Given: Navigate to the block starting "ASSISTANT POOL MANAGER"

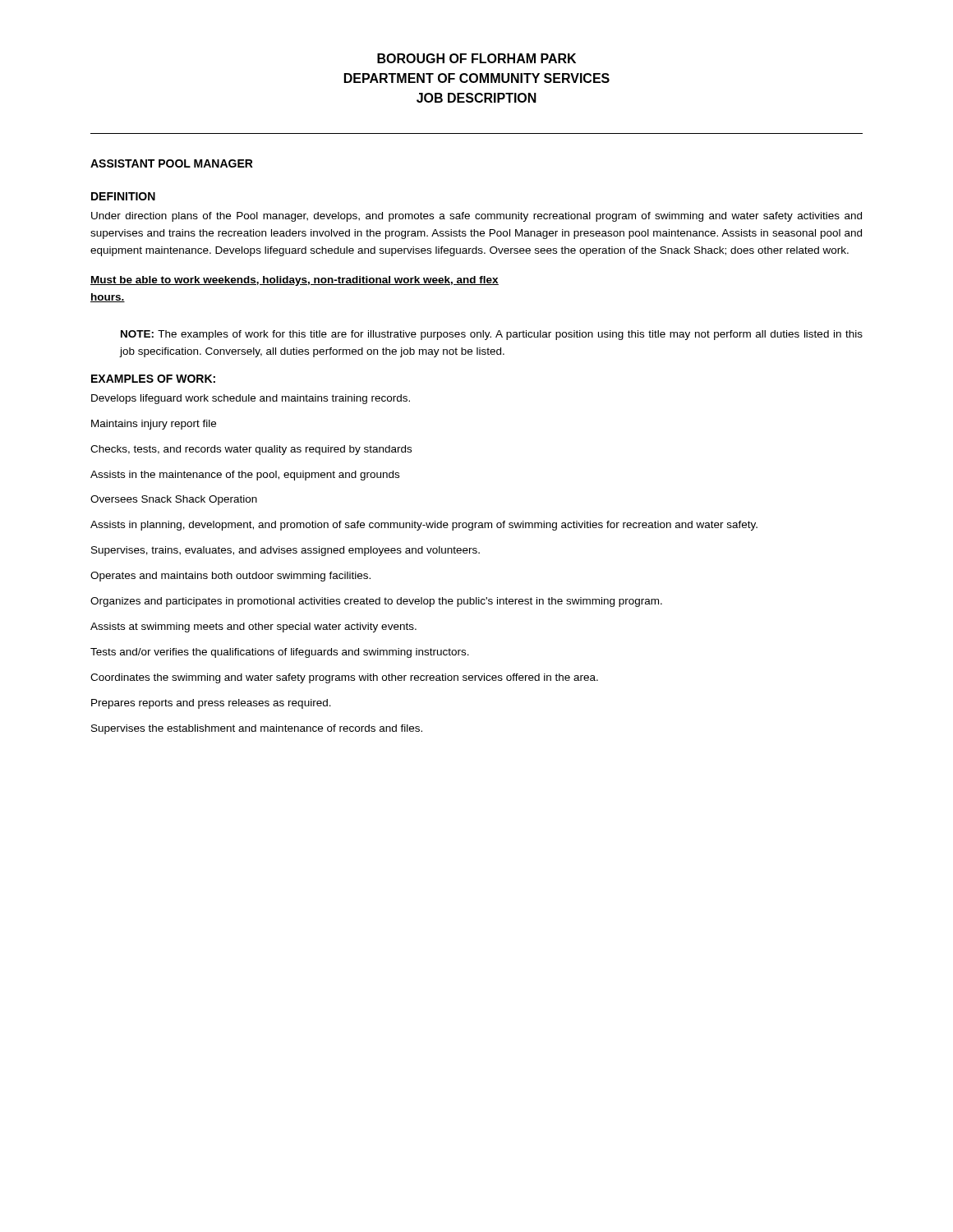Looking at the screenshot, I should click(172, 163).
